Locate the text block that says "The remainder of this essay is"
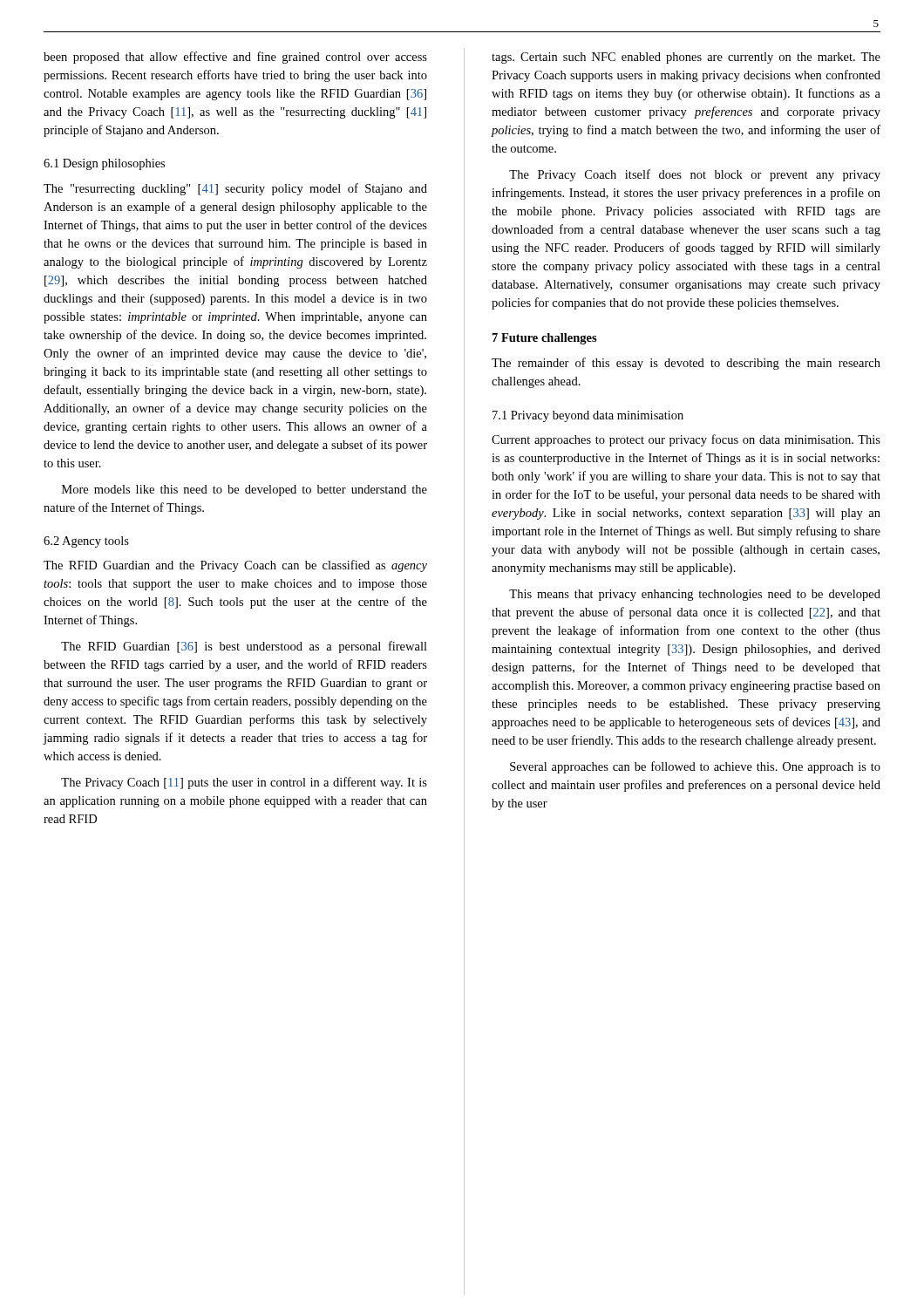 686,373
